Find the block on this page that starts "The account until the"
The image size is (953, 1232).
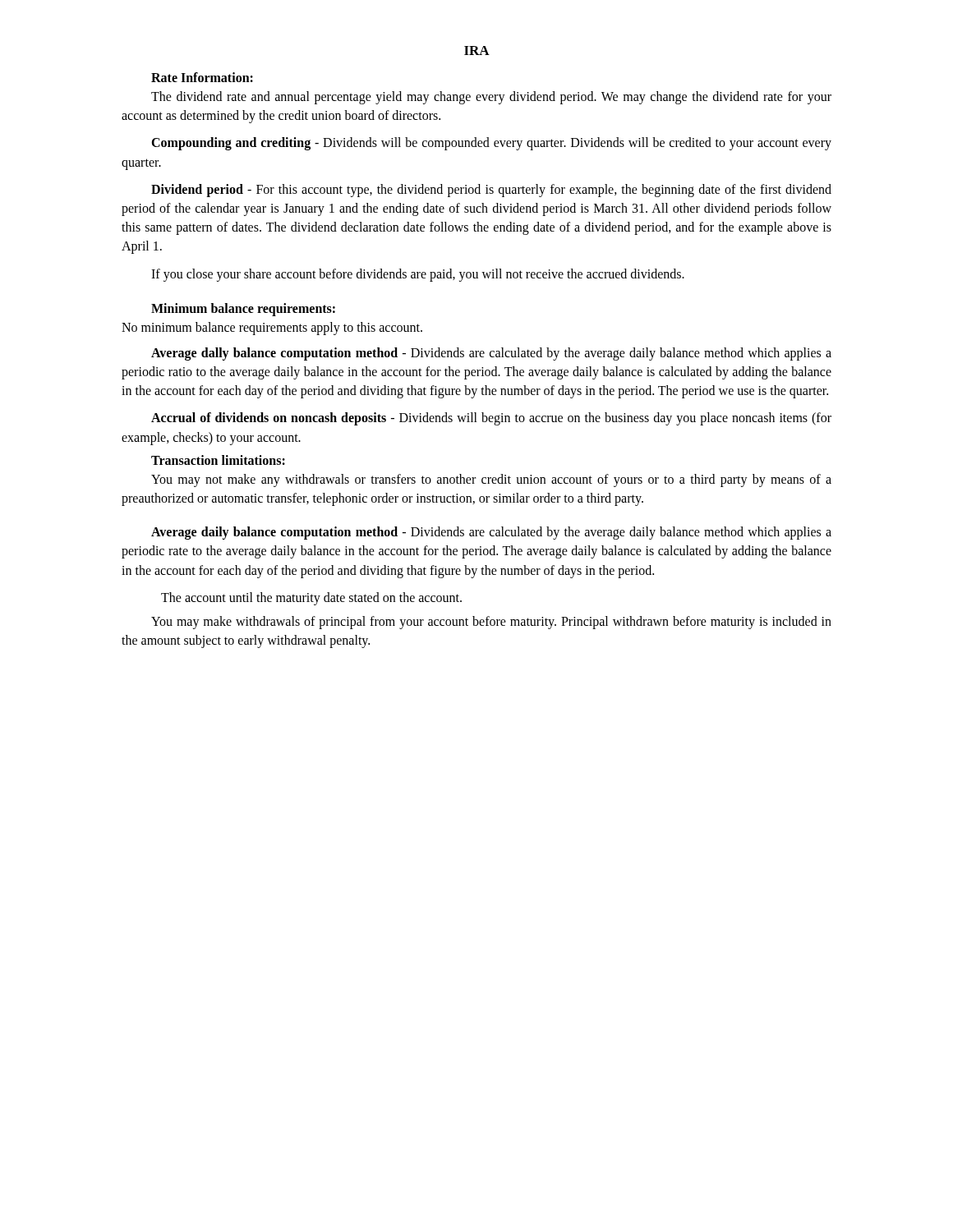[312, 597]
